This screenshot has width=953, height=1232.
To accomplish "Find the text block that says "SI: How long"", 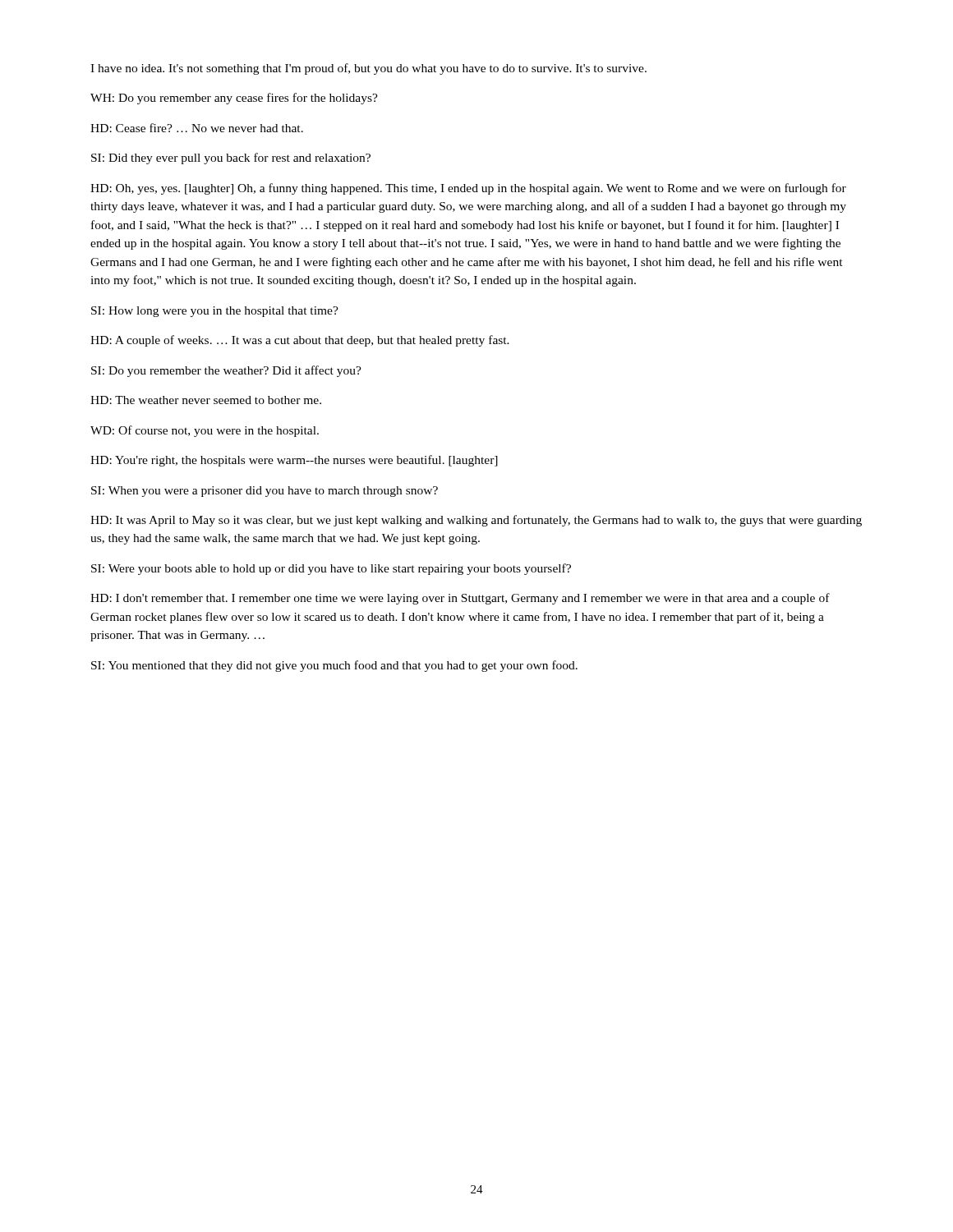I will tap(214, 310).
